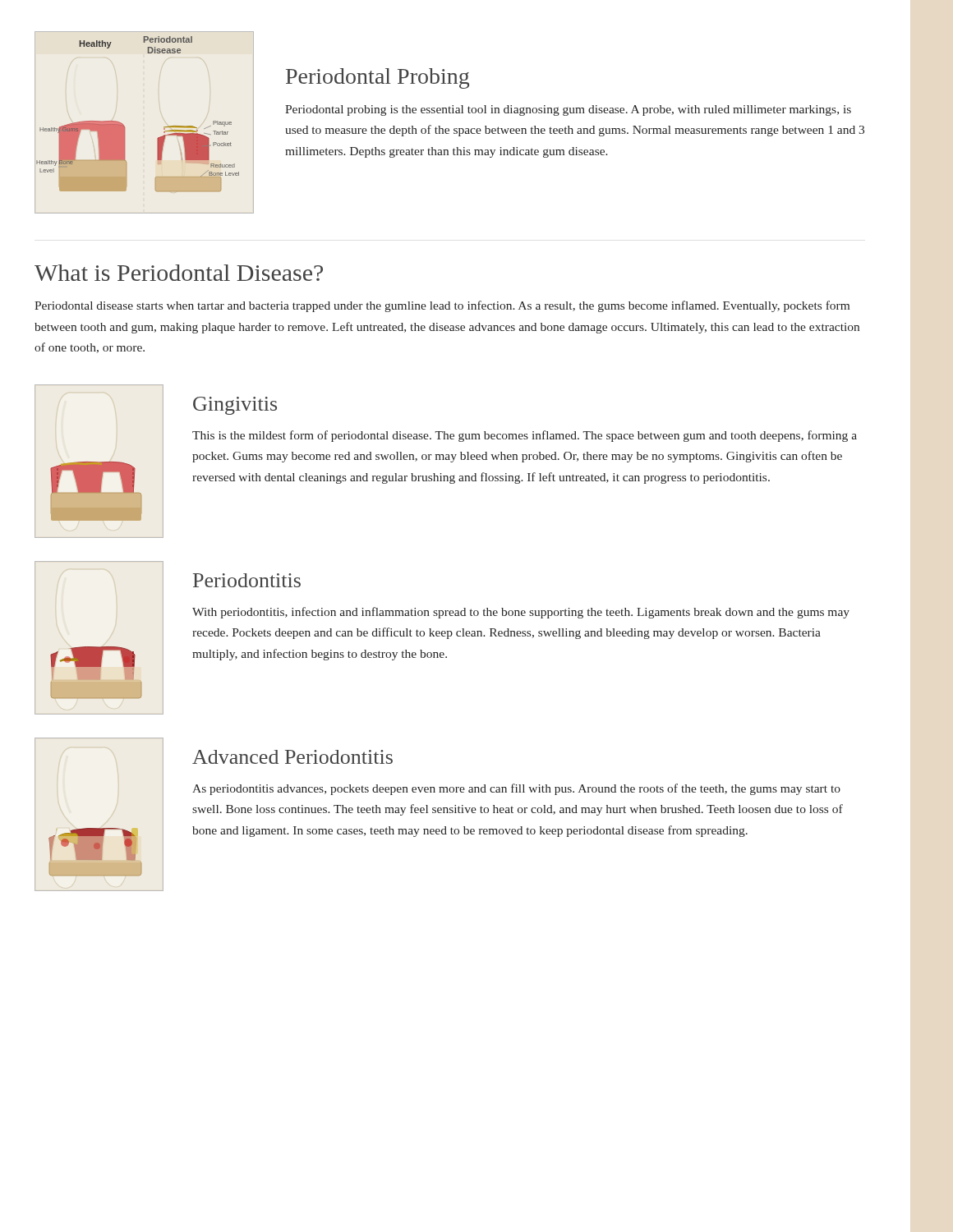This screenshot has width=953, height=1232.
Task: Locate the text block with the text "With periodontitis, infection and inflammation"
Action: [529, 633]
